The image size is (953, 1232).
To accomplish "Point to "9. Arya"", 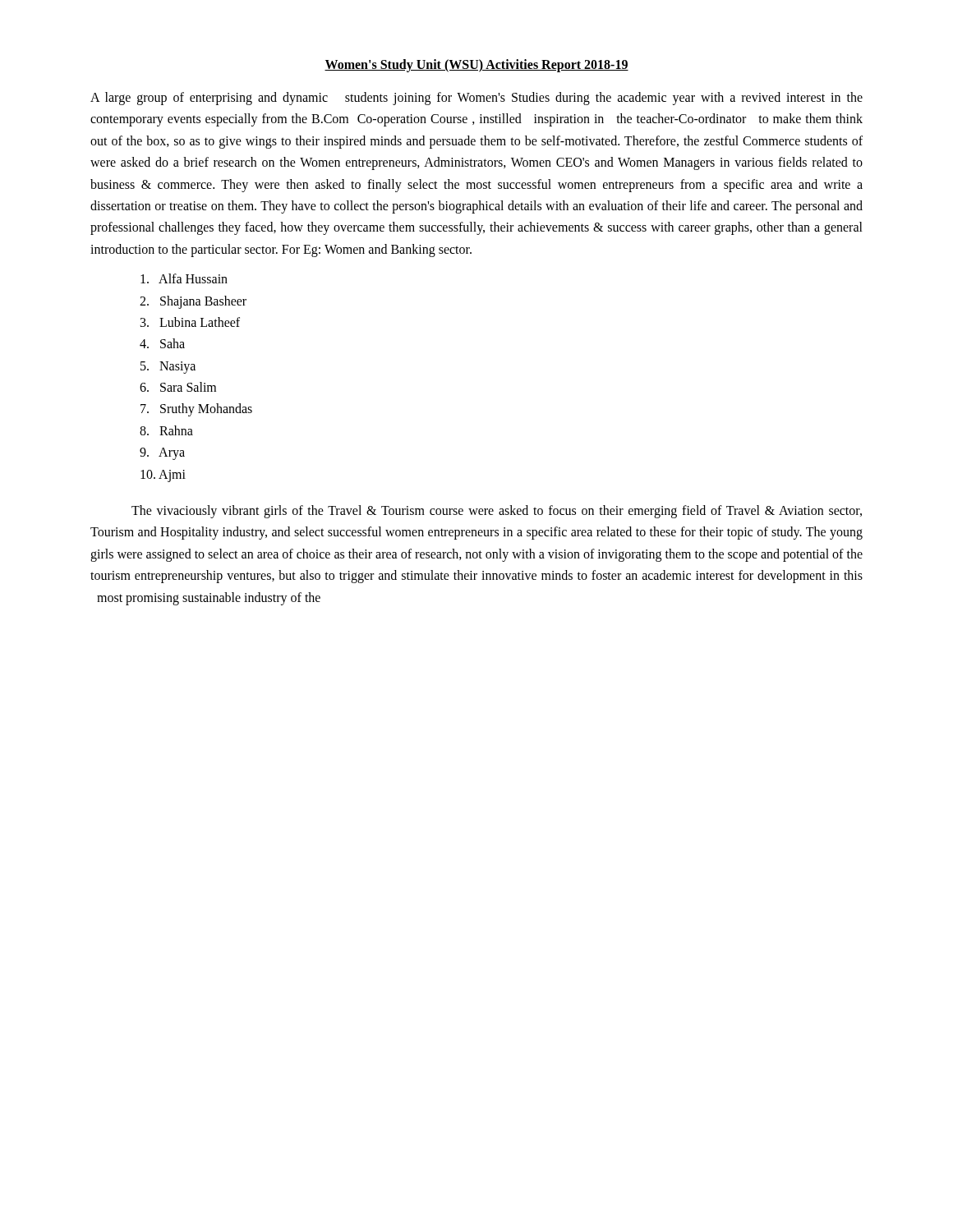I will 162,452.
